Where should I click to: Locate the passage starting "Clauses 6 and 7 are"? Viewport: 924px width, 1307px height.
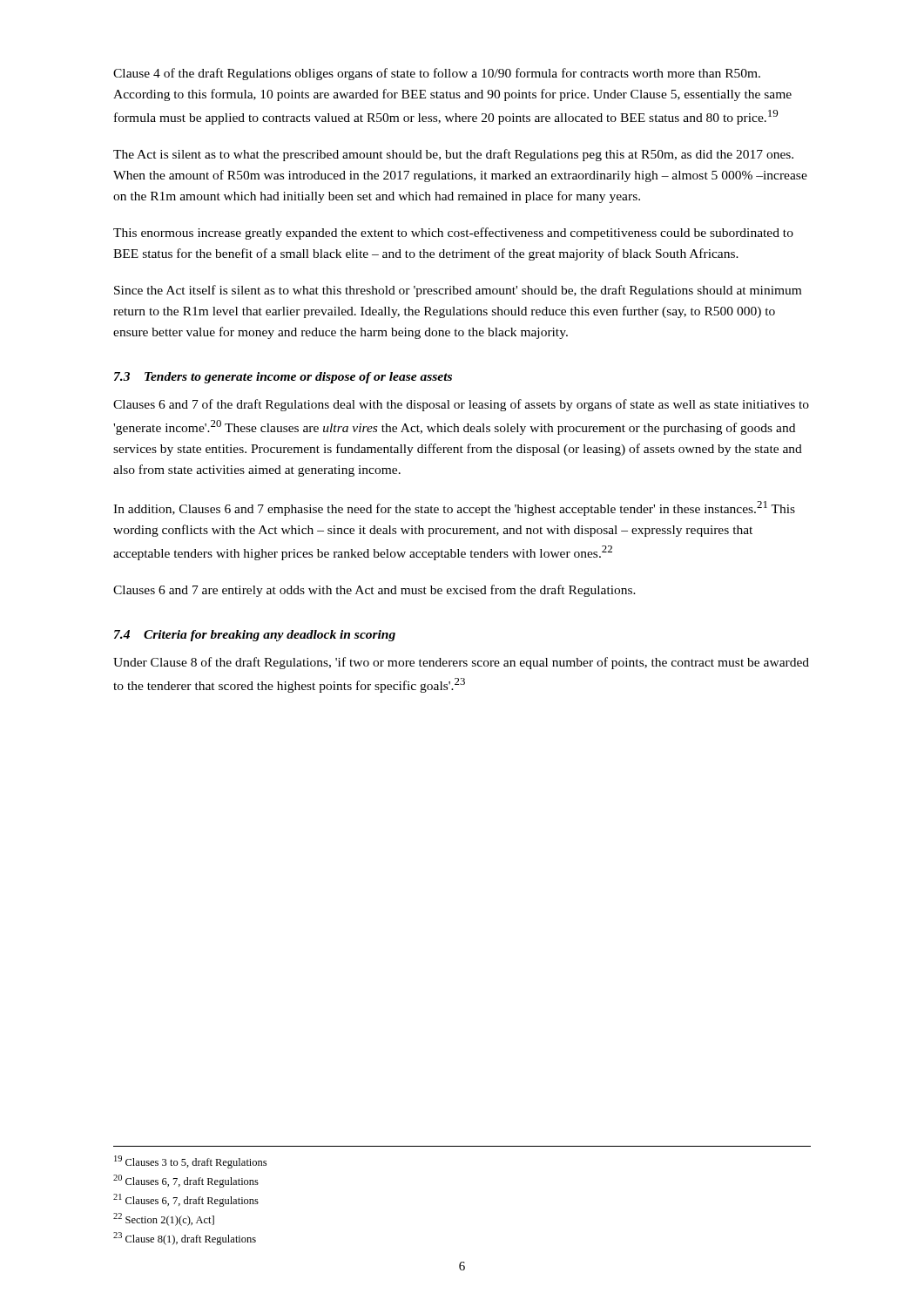375,590
